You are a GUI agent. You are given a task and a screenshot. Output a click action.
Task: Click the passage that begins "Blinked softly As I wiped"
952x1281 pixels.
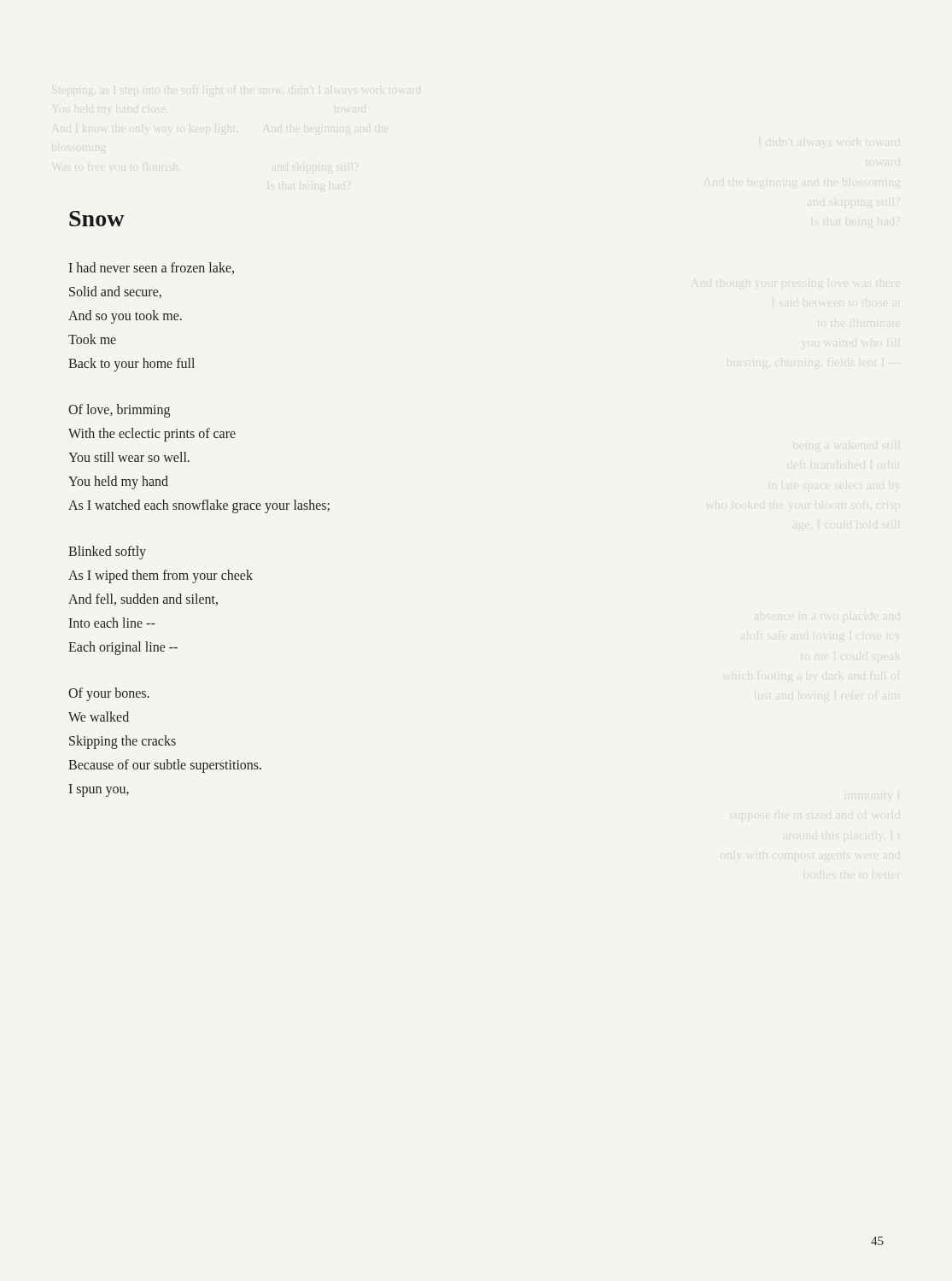[107, 553]
